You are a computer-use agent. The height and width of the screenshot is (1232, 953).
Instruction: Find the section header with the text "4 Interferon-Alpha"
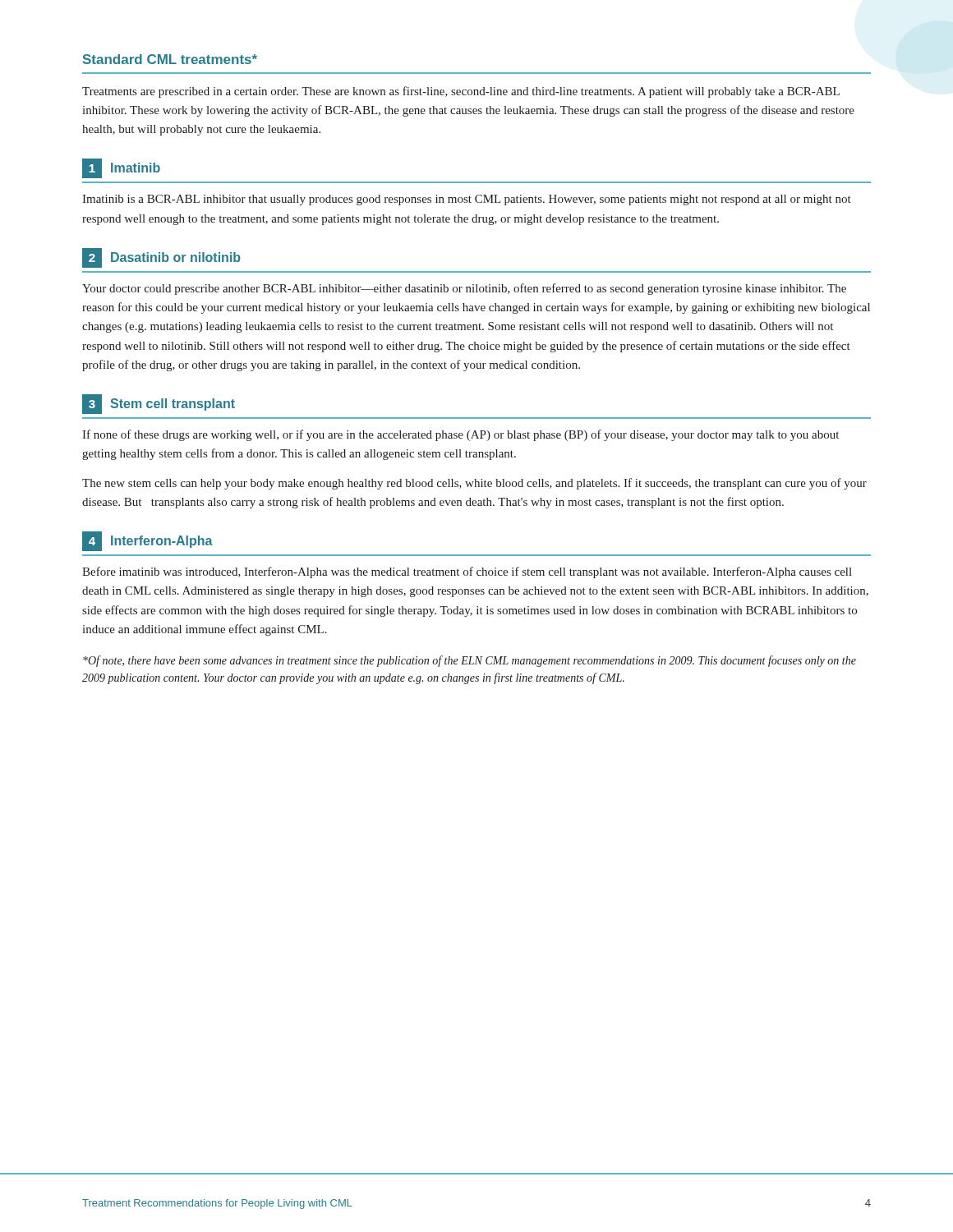[476, 544]
